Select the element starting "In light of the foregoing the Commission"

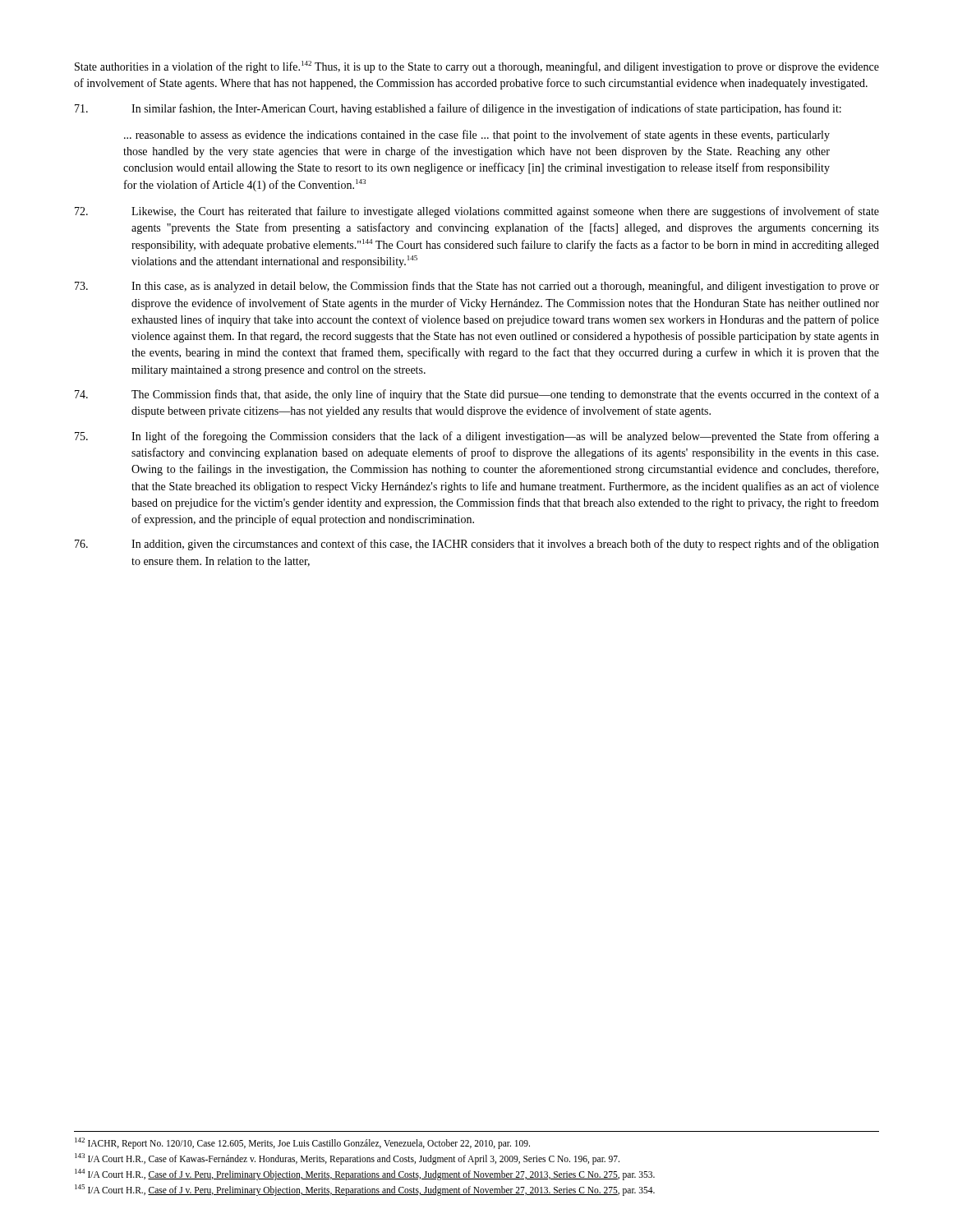(x=476, y=478)
